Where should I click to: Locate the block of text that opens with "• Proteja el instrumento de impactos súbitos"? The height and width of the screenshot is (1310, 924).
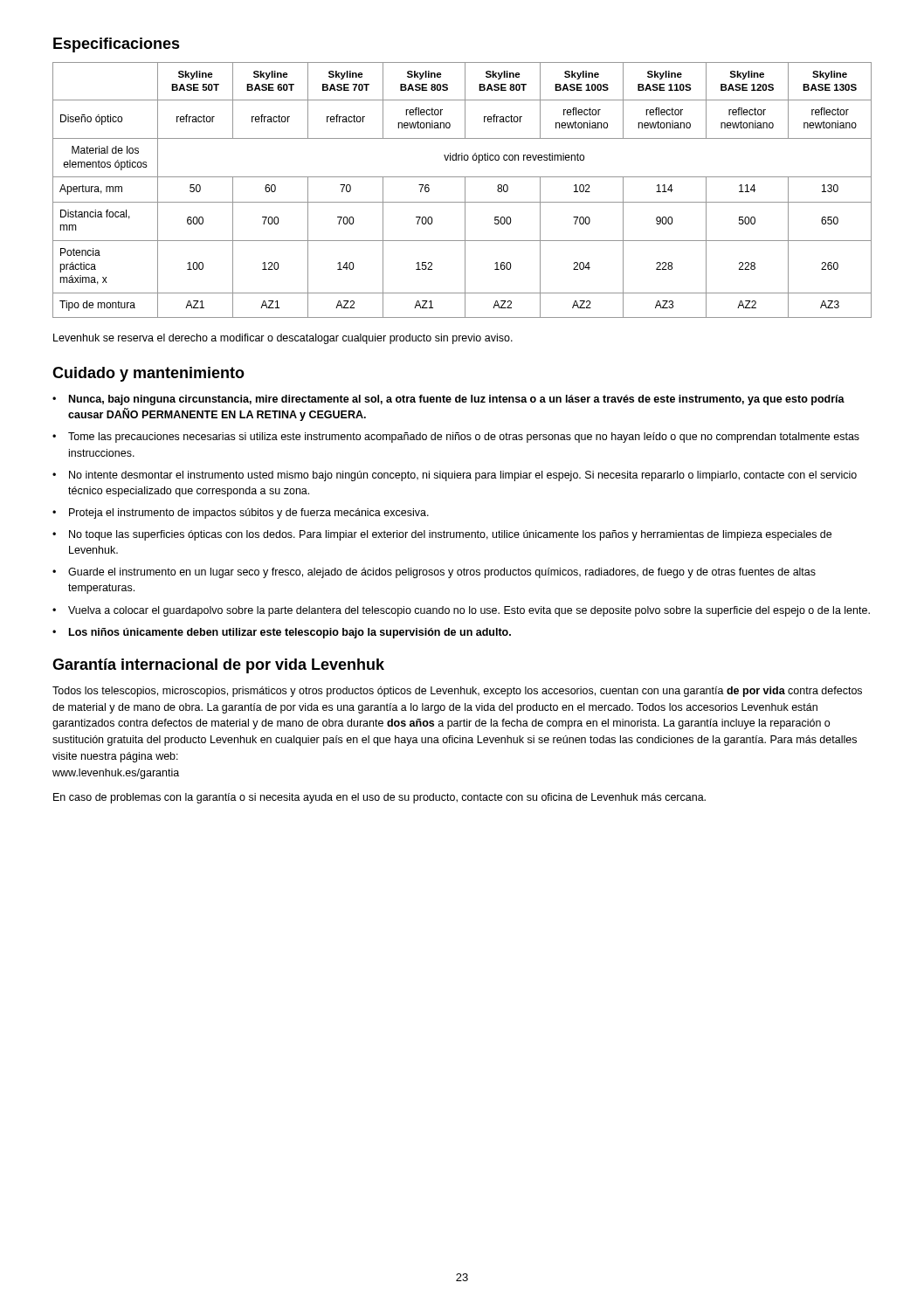tap(241, 514)
